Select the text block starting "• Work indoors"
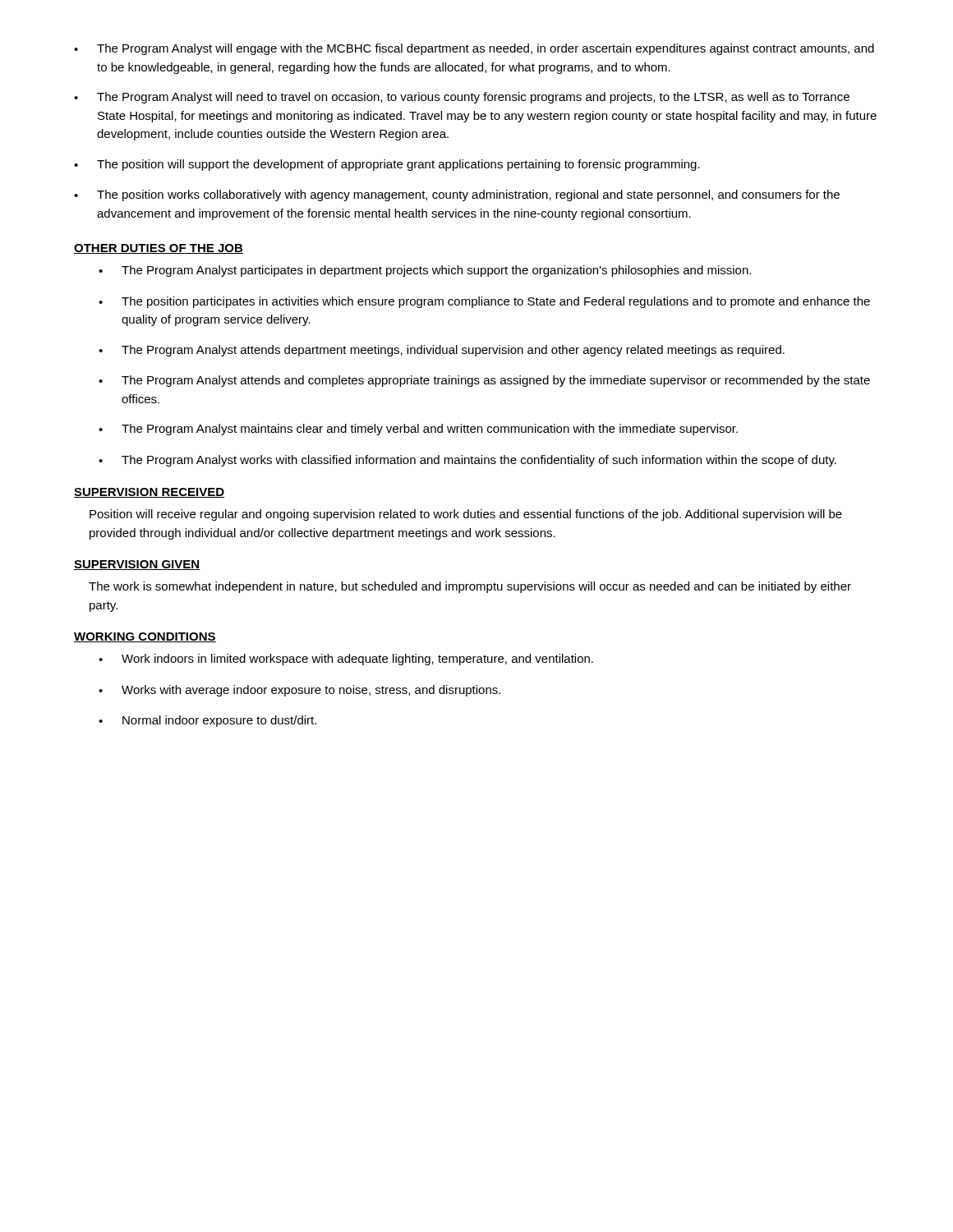 coord(489,659)
